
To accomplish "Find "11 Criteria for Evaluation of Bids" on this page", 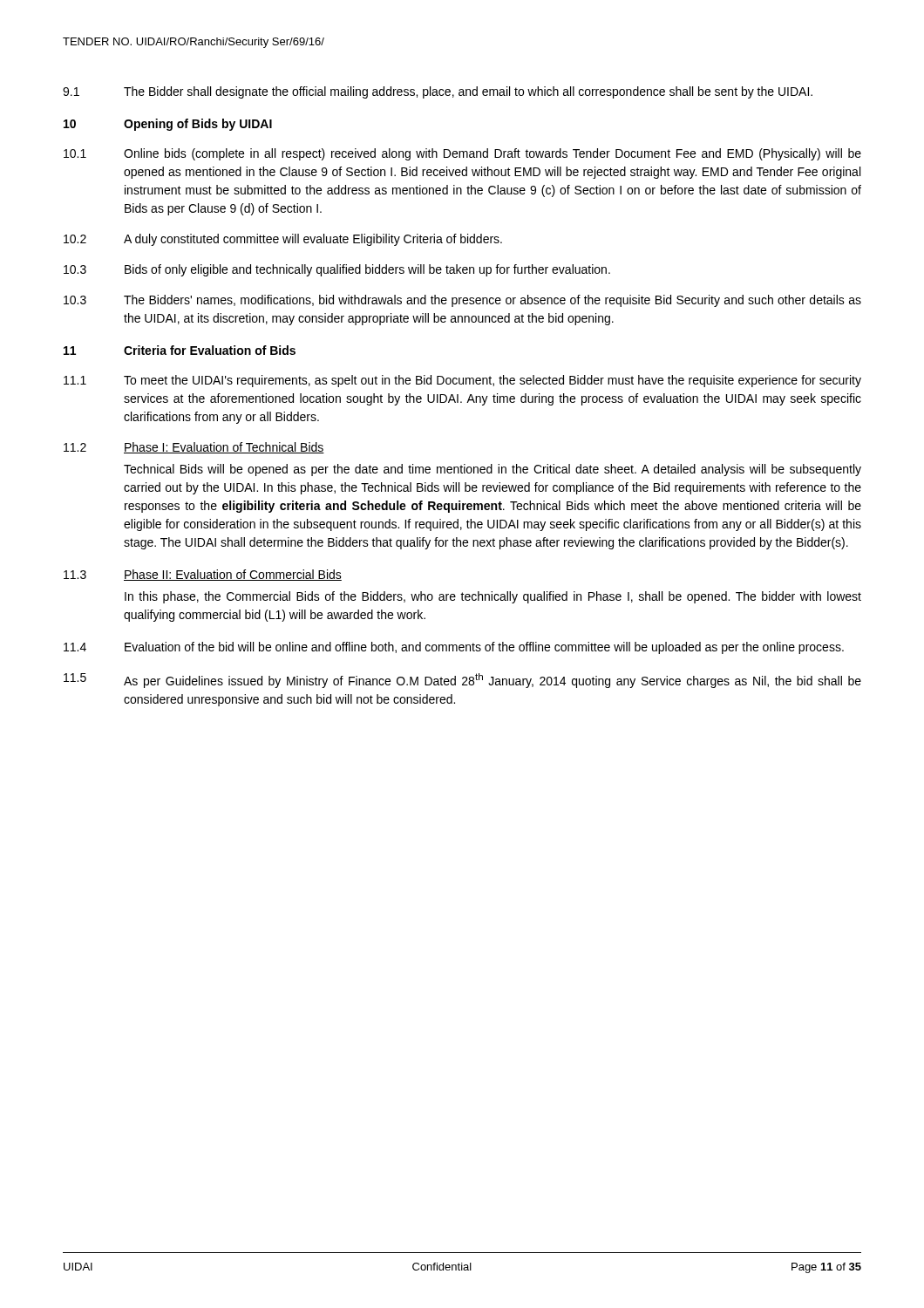I will coord(179,351).
